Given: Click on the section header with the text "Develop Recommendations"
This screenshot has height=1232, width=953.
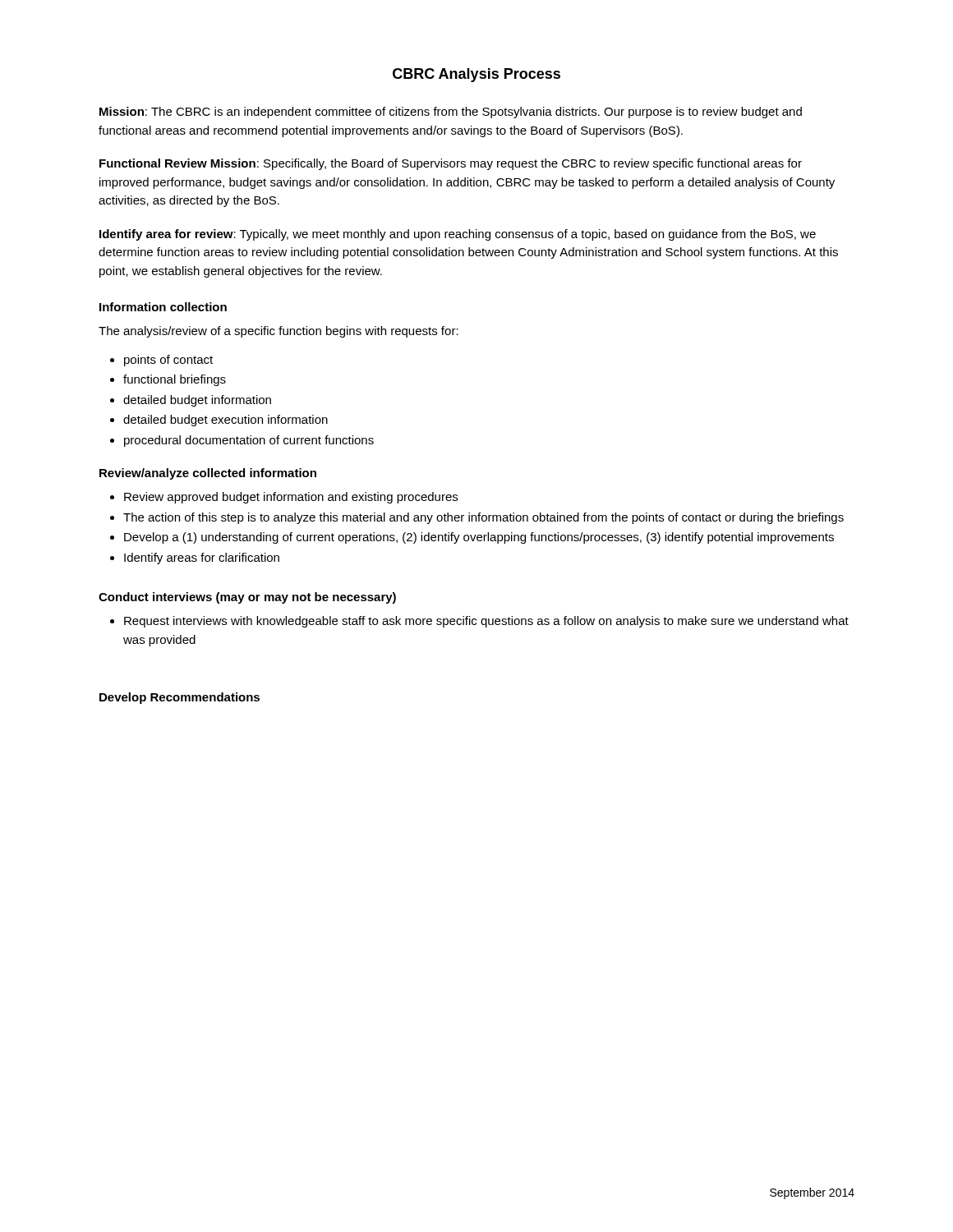Looking at the screenshot, I should pyautogui.click(x=179, y=697).
